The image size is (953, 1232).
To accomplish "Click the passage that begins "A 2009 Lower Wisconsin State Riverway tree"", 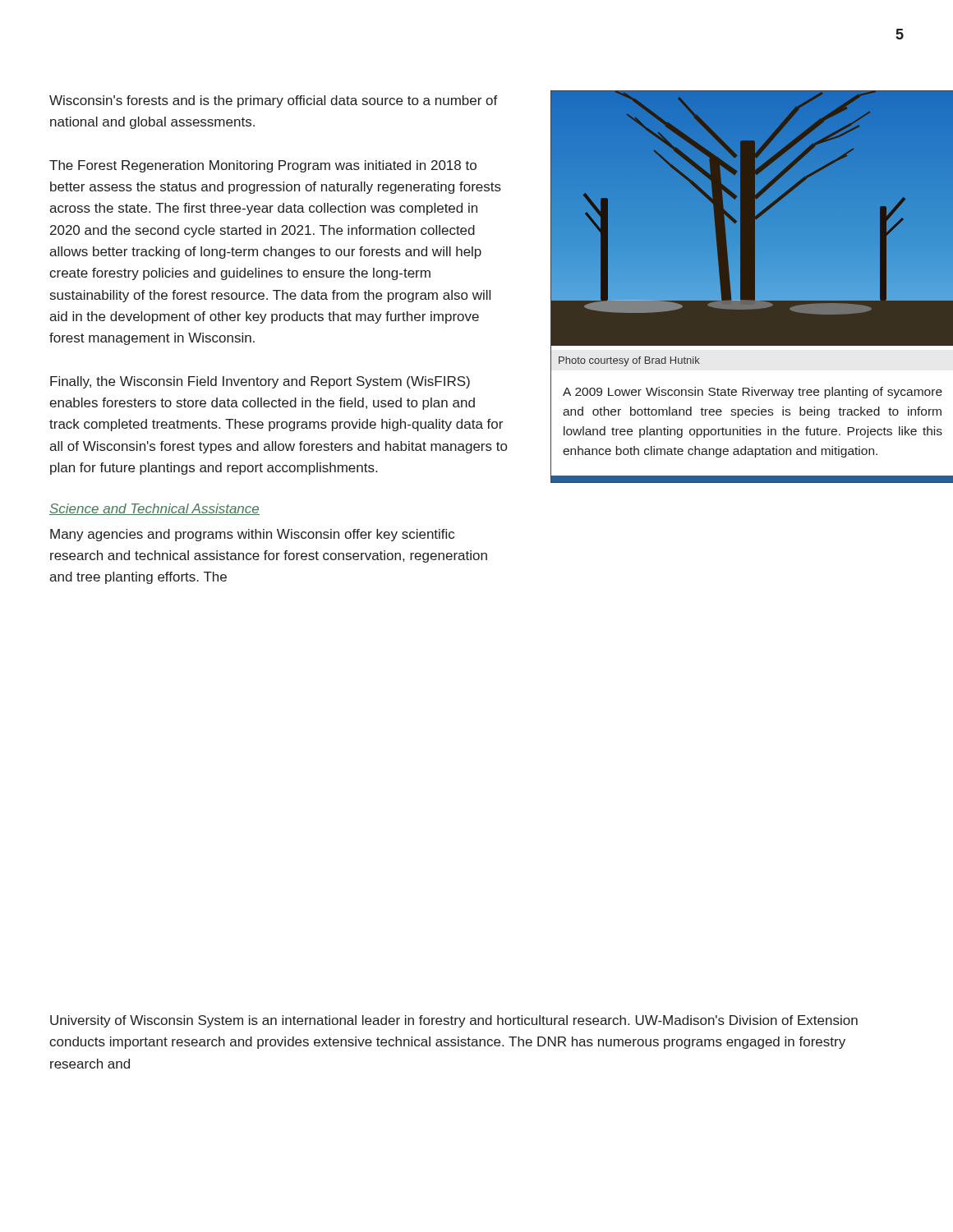I will [x=753, y=421].
